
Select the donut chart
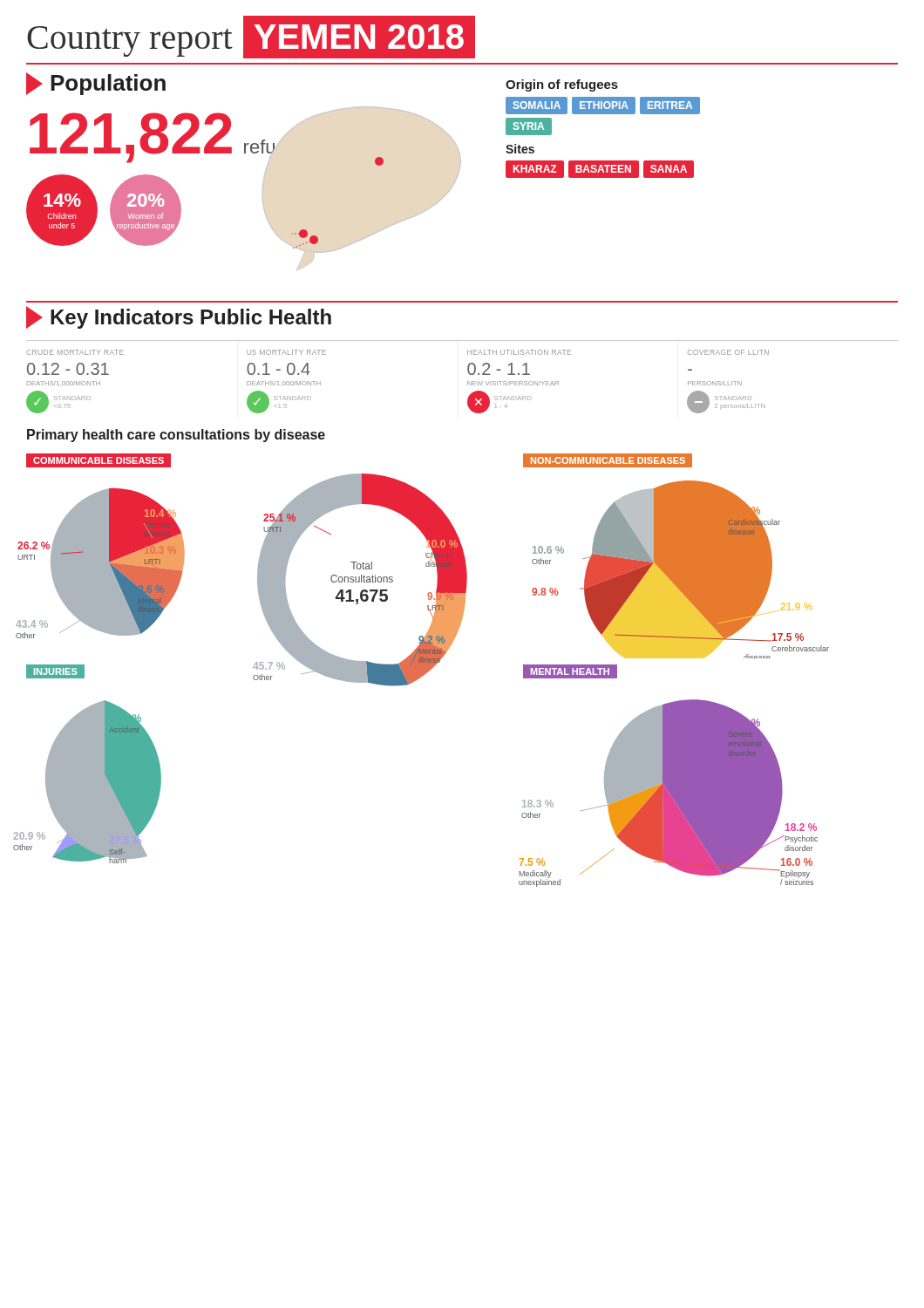click(362, 578)
